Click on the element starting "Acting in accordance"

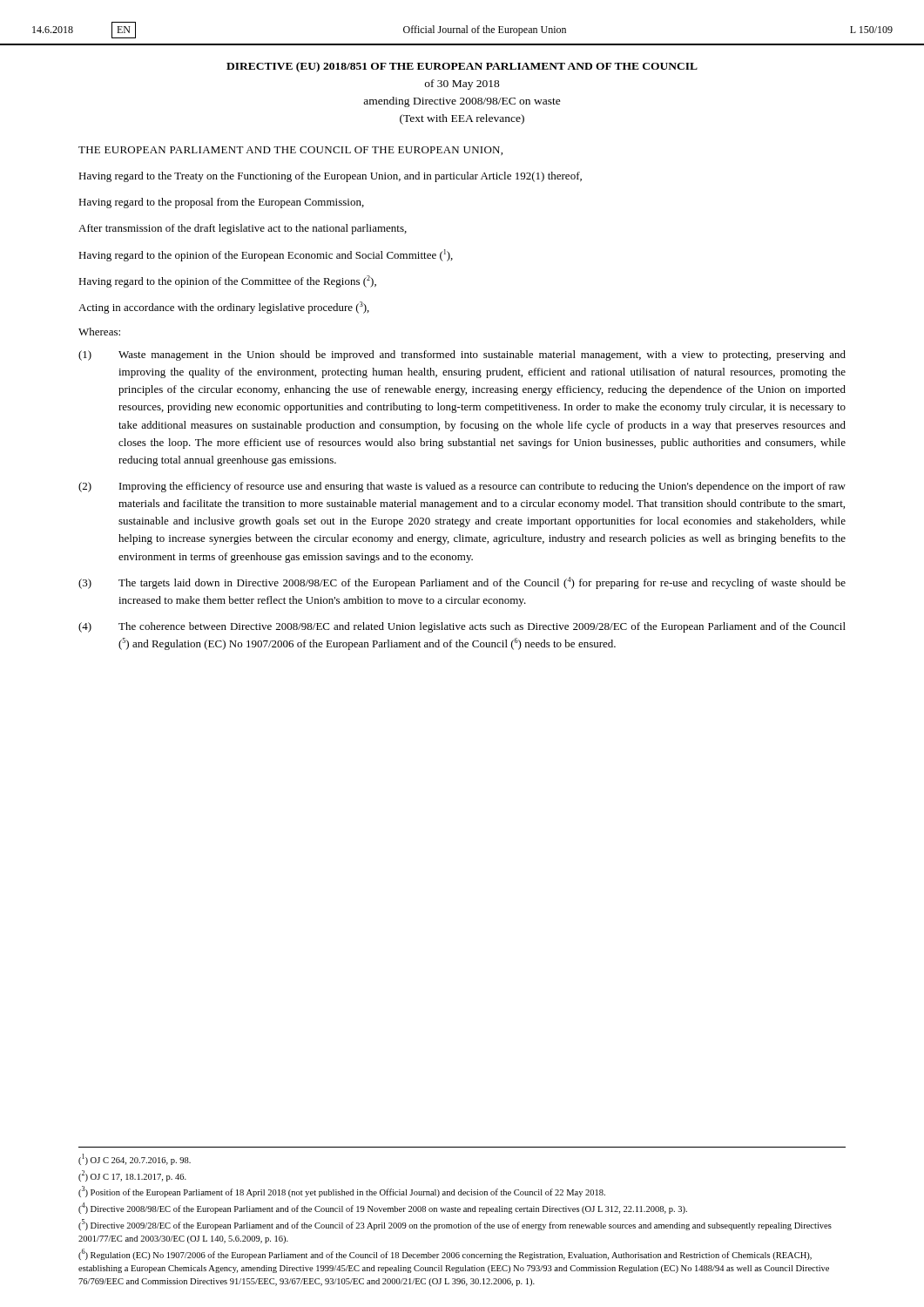pos(224,307)
